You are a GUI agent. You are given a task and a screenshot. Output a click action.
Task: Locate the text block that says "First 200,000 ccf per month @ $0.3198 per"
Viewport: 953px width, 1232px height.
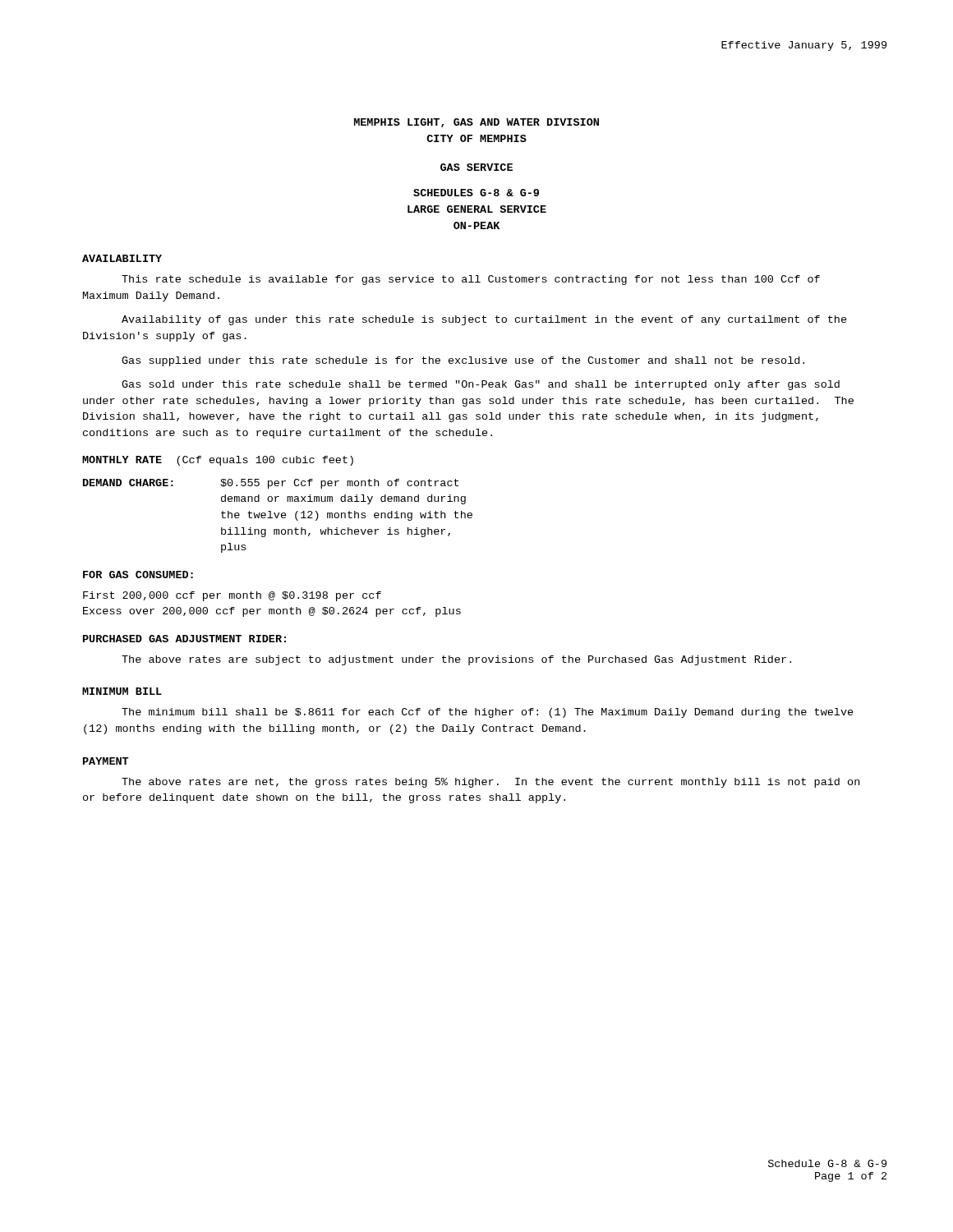tap(272, 604)
